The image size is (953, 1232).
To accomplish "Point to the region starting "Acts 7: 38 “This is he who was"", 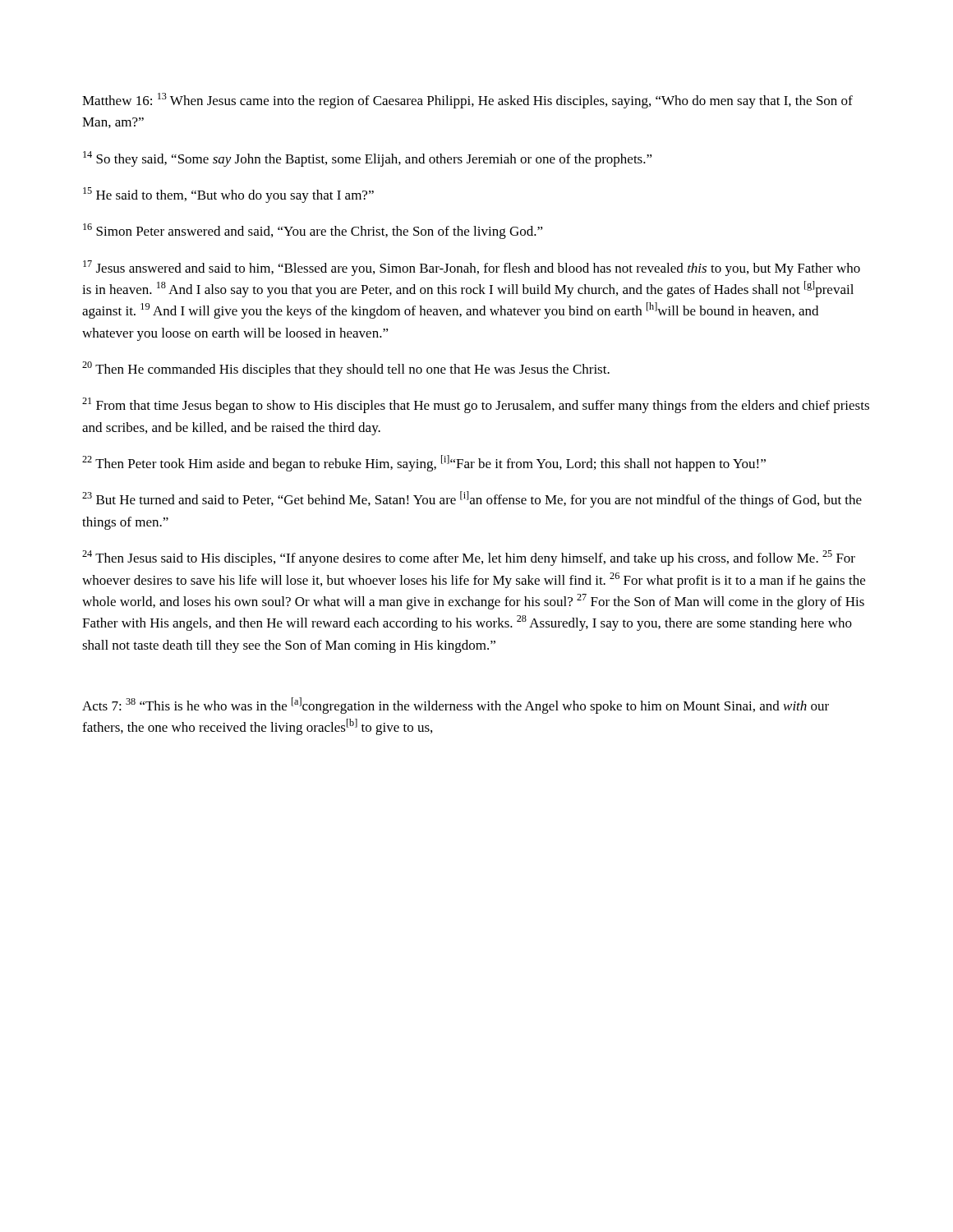I will (456, 716).
